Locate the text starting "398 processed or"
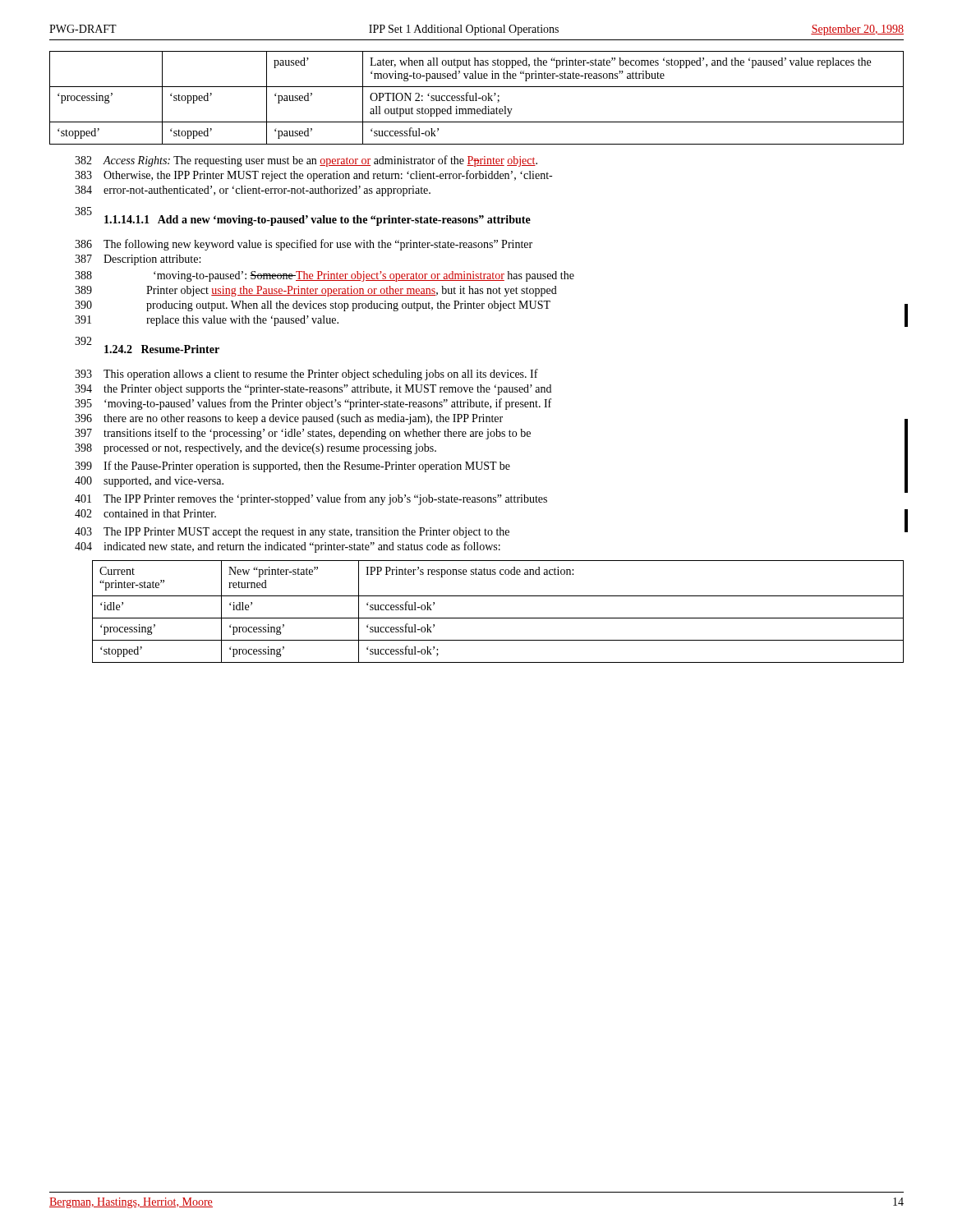The width and height of the screenshot is (953, 1232). coord(476,448)
